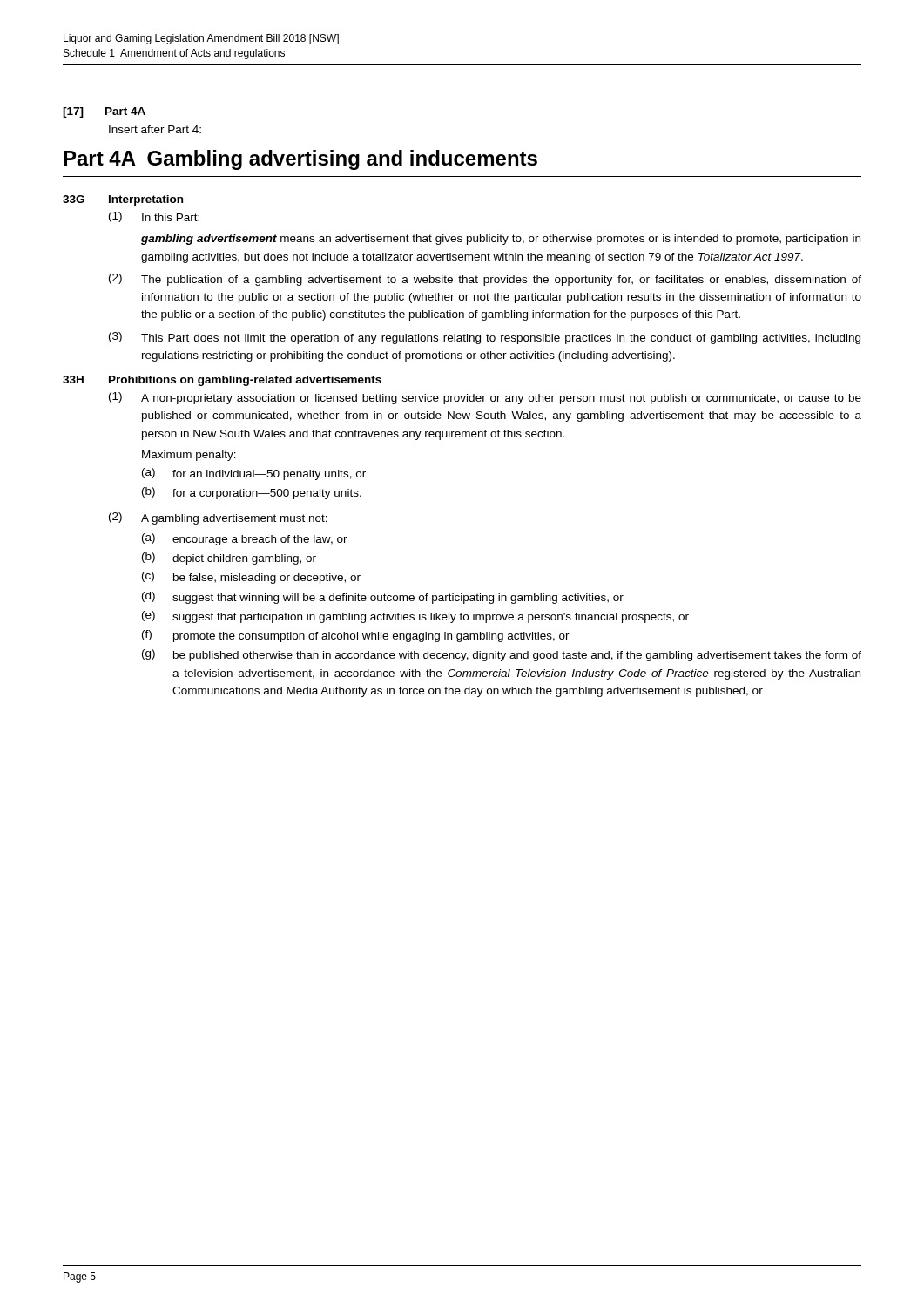924x1307 pixels.
Task: Select the region starting "[17] Part 4A"
Action: tap(104, 111)
